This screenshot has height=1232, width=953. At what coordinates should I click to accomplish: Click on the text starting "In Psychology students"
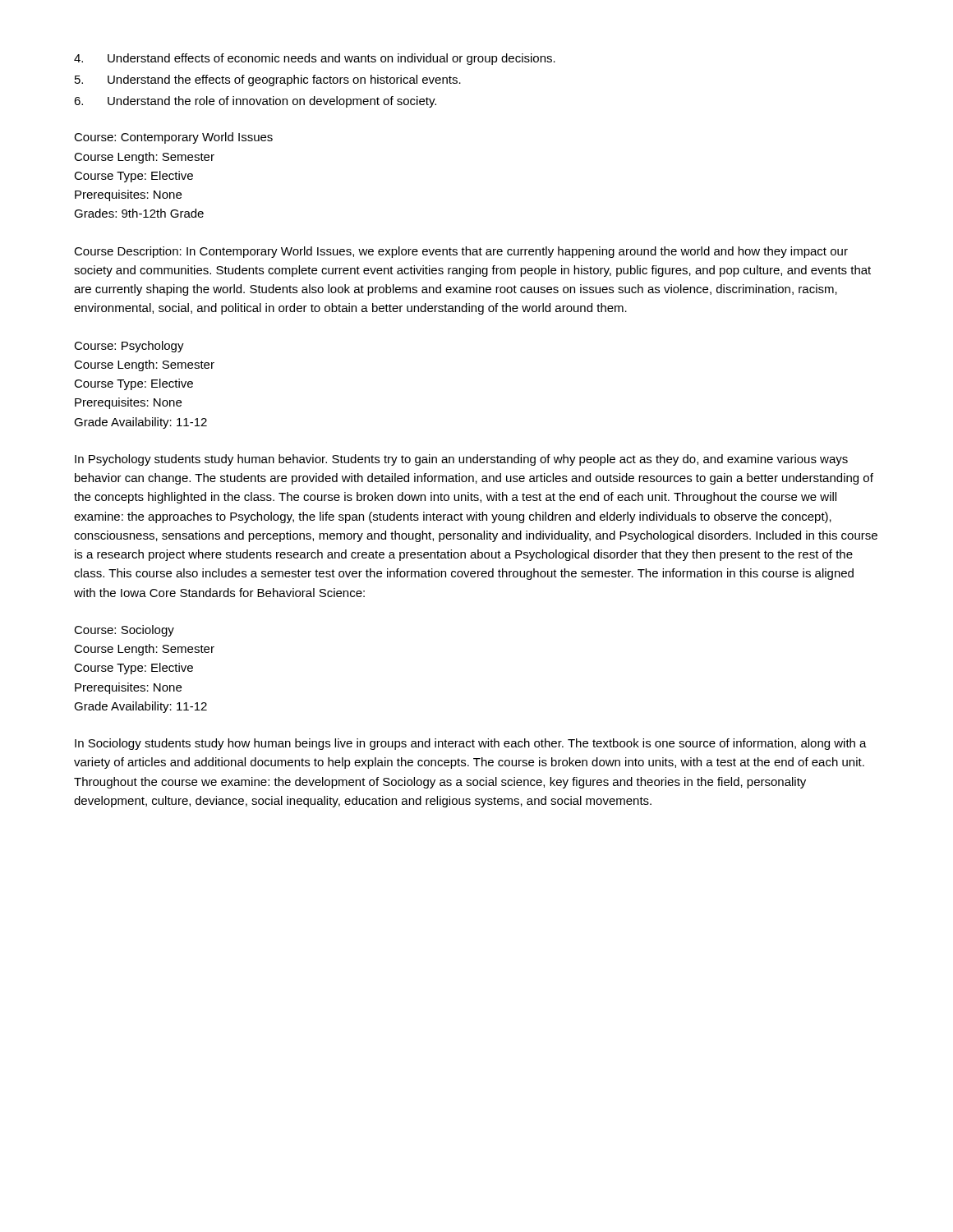[476, 525]
